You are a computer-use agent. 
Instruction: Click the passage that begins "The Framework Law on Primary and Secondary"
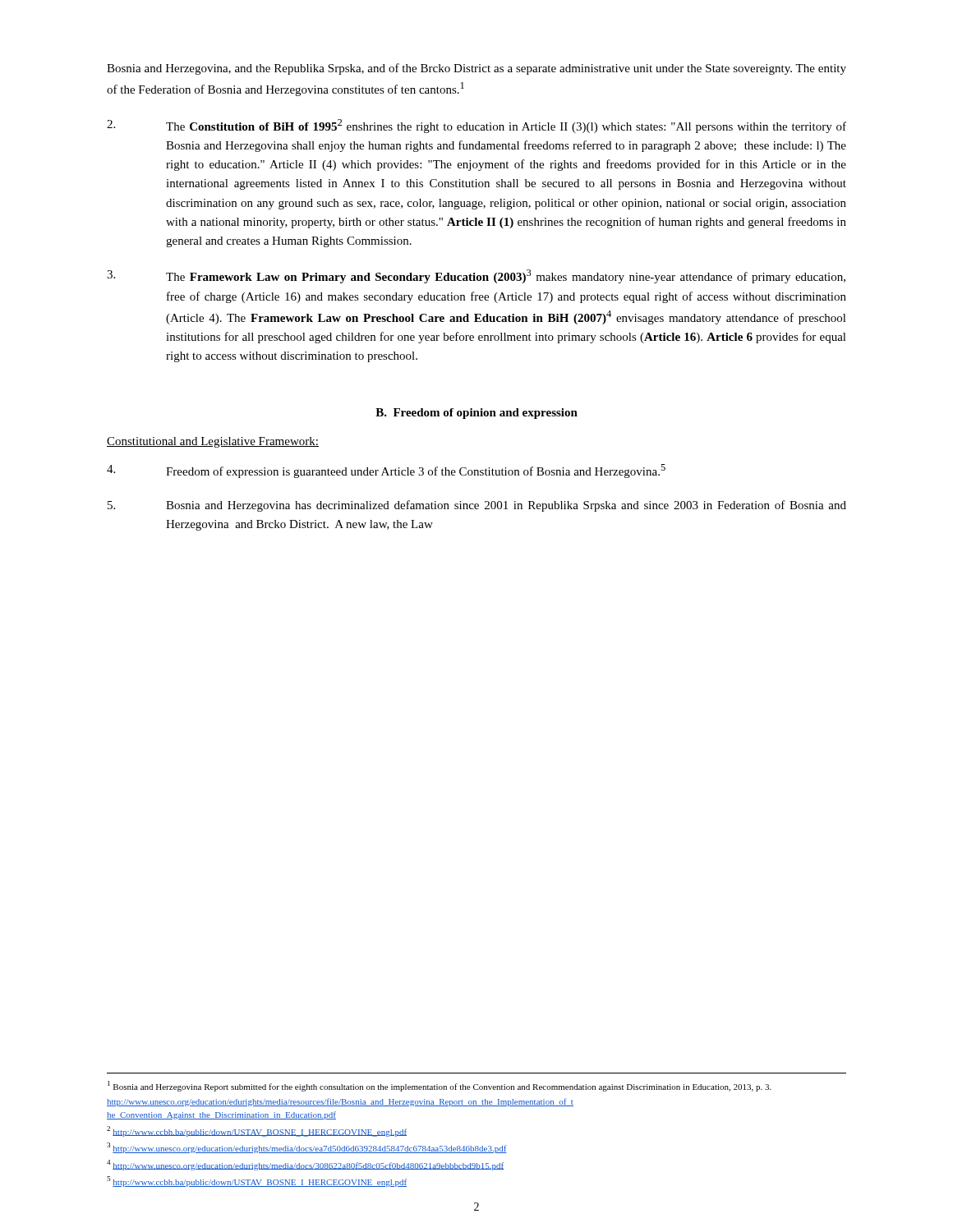click(x=476, y=316)
